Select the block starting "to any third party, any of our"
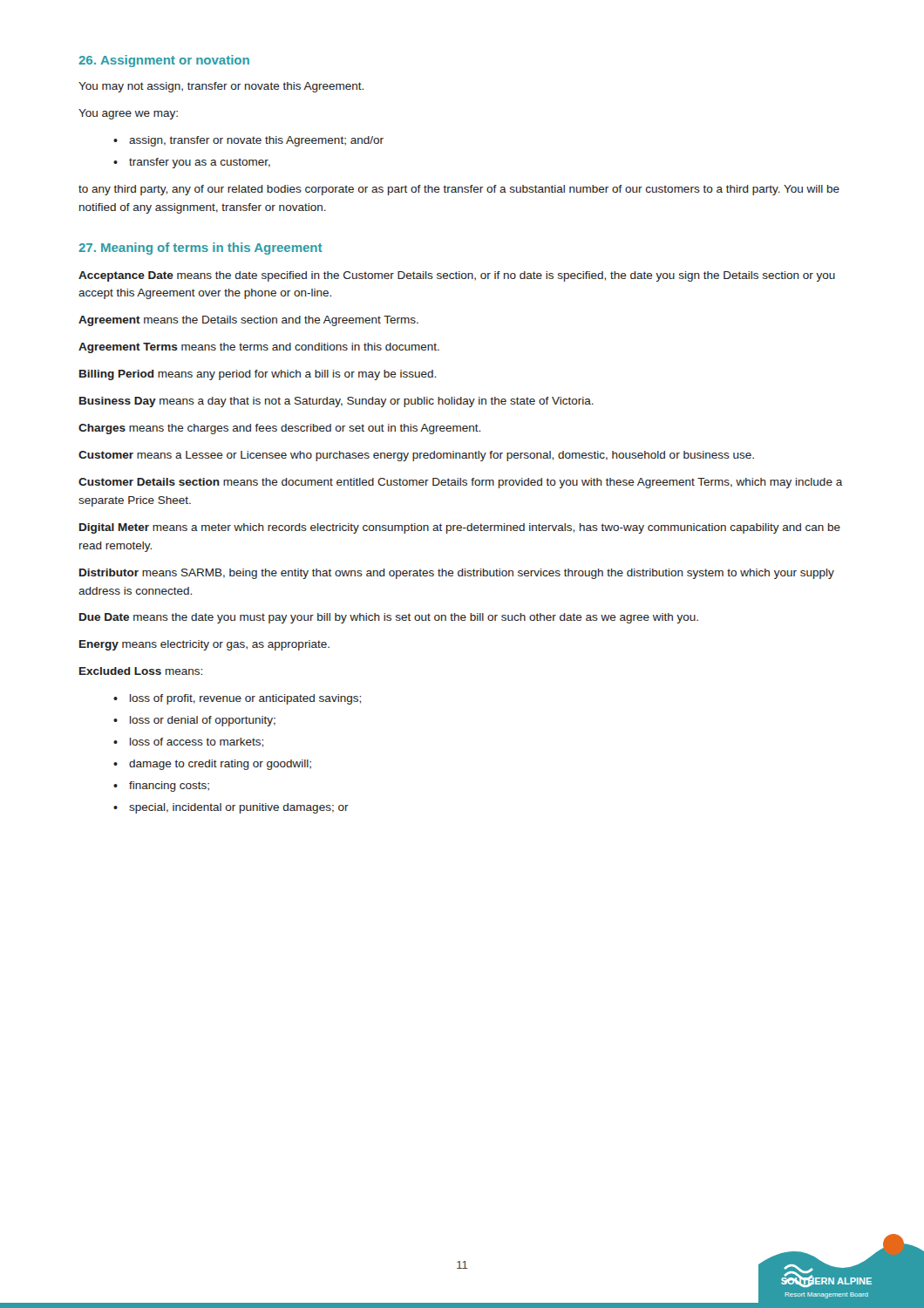The image size is (924, 1308). (x=459, y=198)
